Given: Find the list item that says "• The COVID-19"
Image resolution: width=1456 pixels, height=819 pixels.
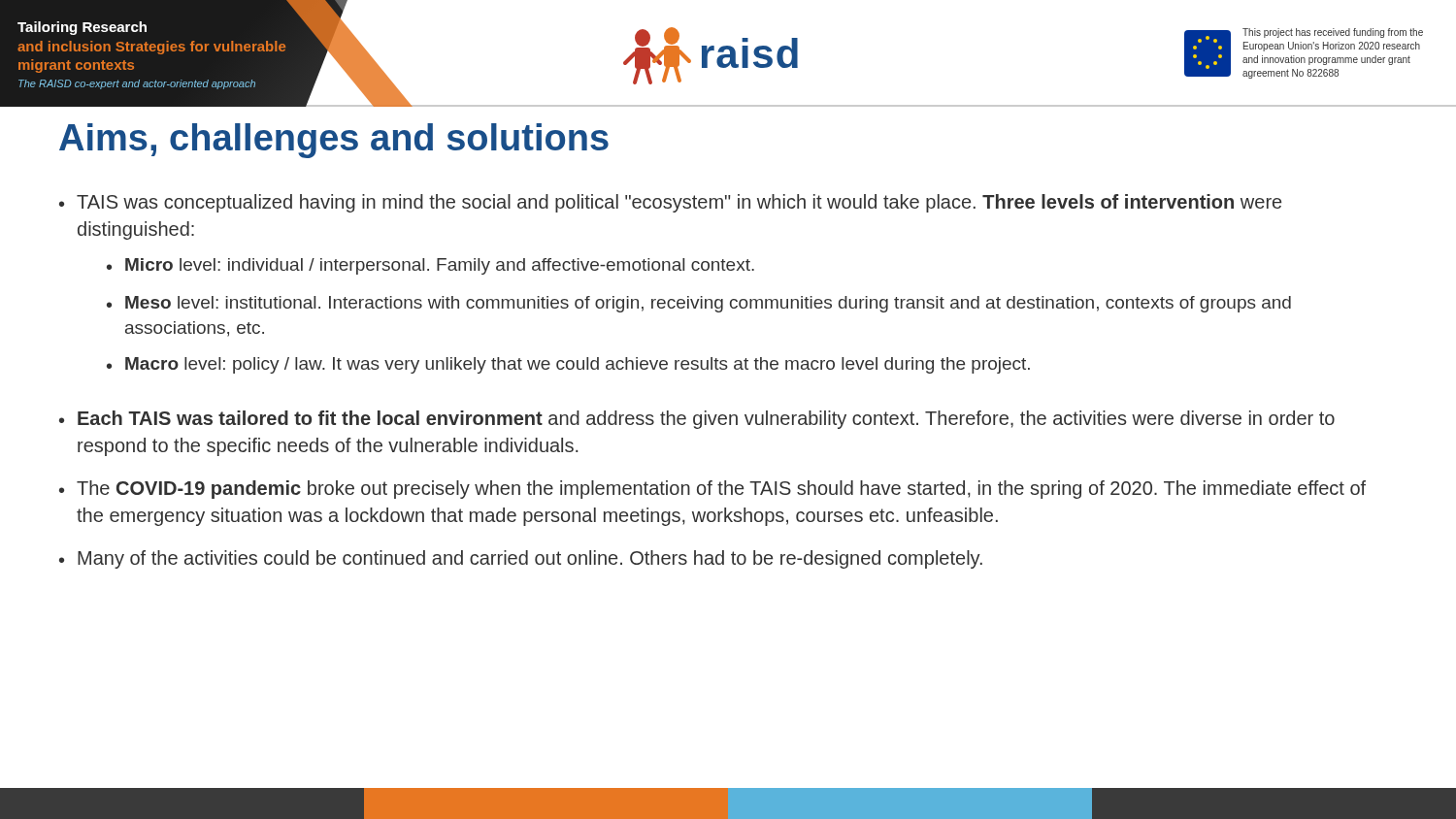Looking at the screenshot, I should pyautogui.click(x=728, y=501).
